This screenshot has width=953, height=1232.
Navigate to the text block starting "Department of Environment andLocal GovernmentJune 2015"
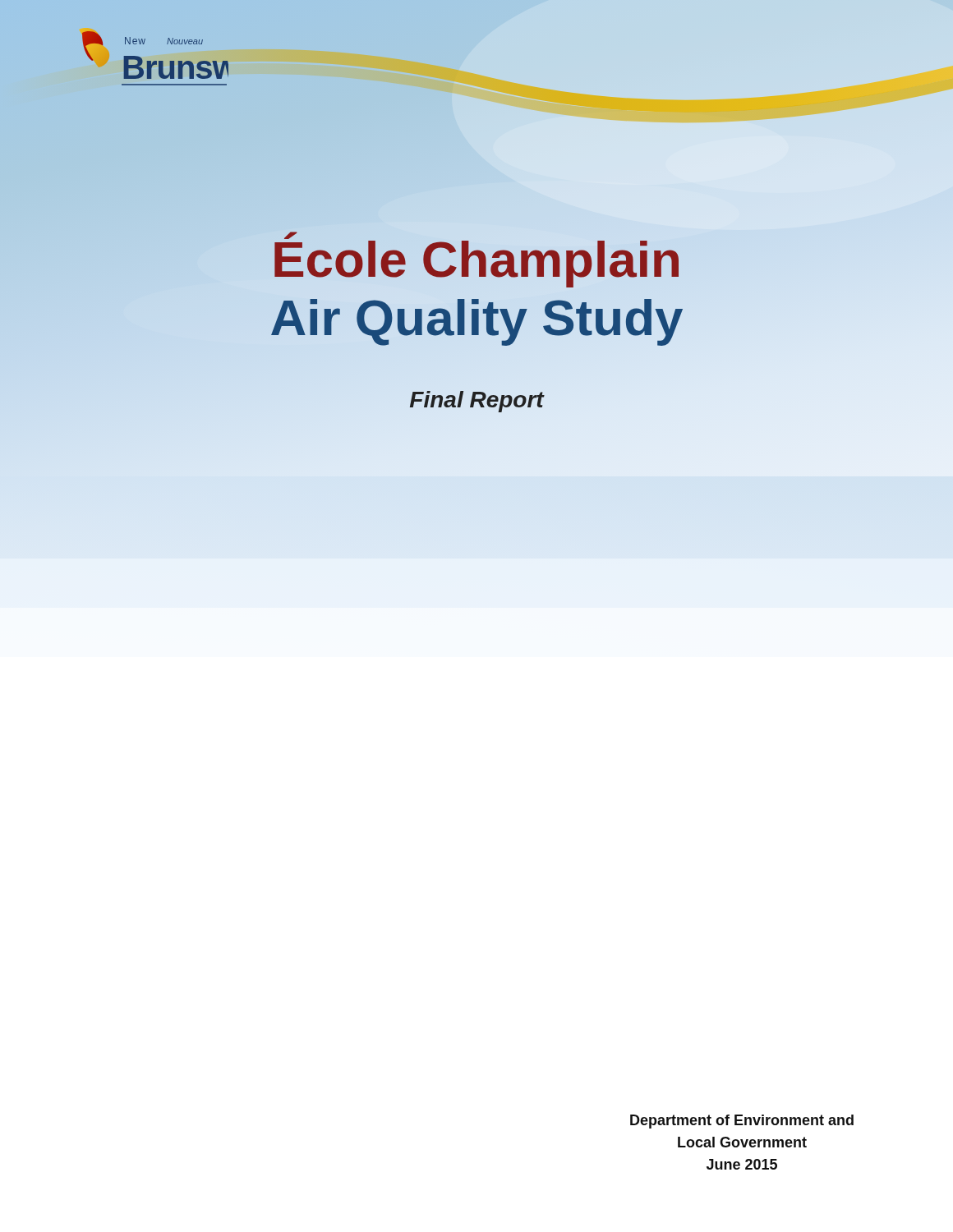[742, 1142]
